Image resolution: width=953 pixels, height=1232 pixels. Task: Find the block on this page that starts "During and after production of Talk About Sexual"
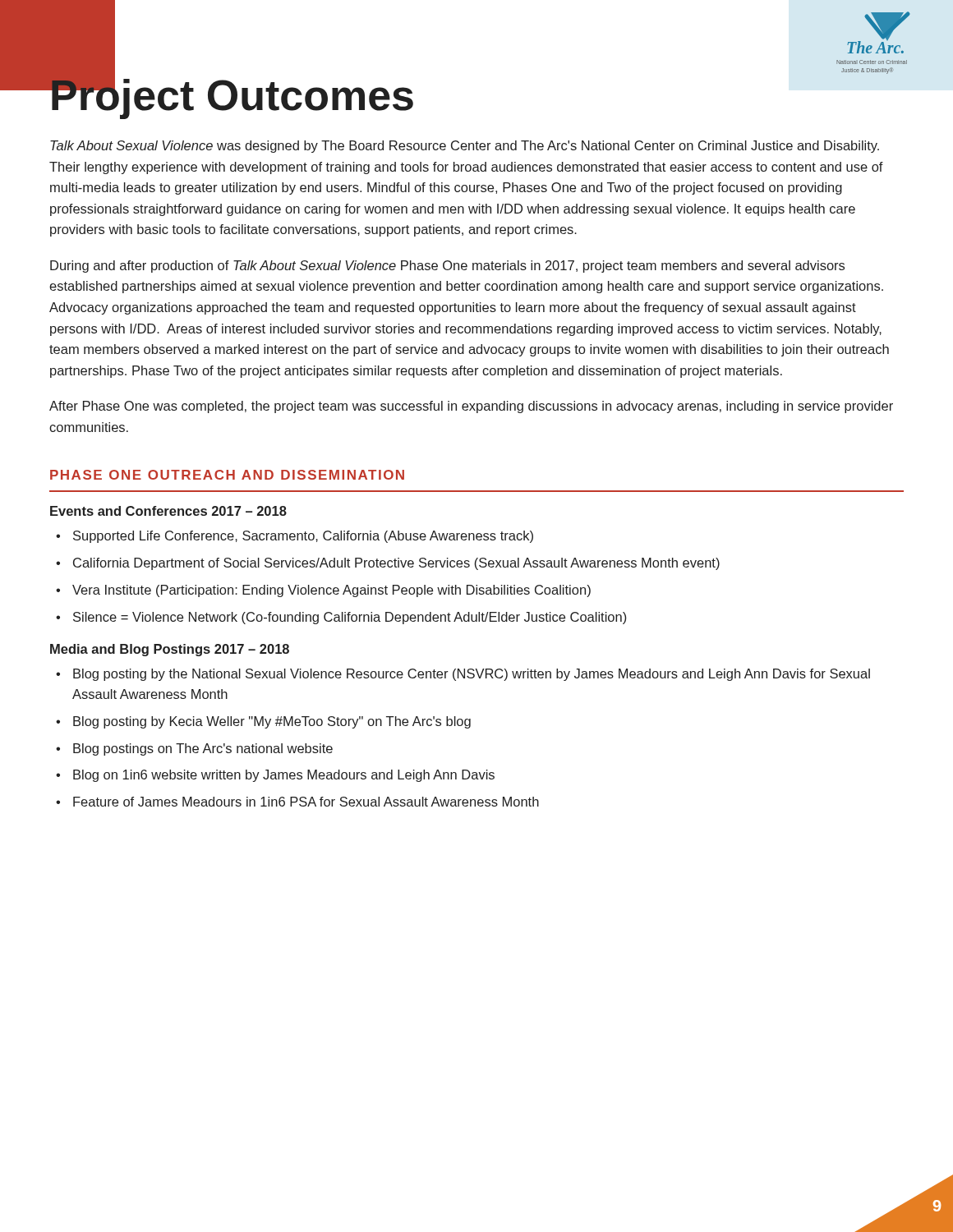click(469, 318)
